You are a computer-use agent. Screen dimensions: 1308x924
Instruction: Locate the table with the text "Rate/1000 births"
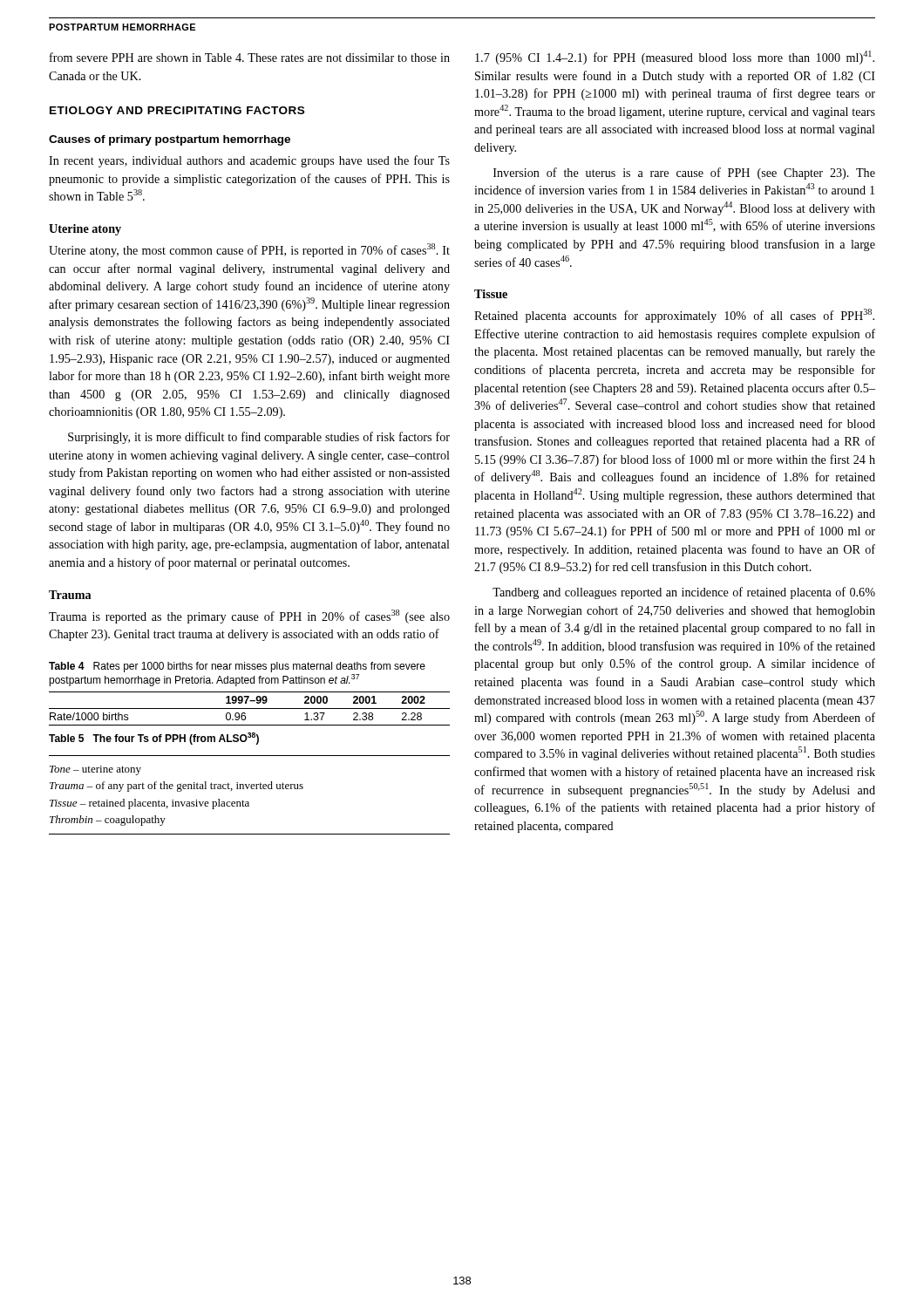click(249, 712)
